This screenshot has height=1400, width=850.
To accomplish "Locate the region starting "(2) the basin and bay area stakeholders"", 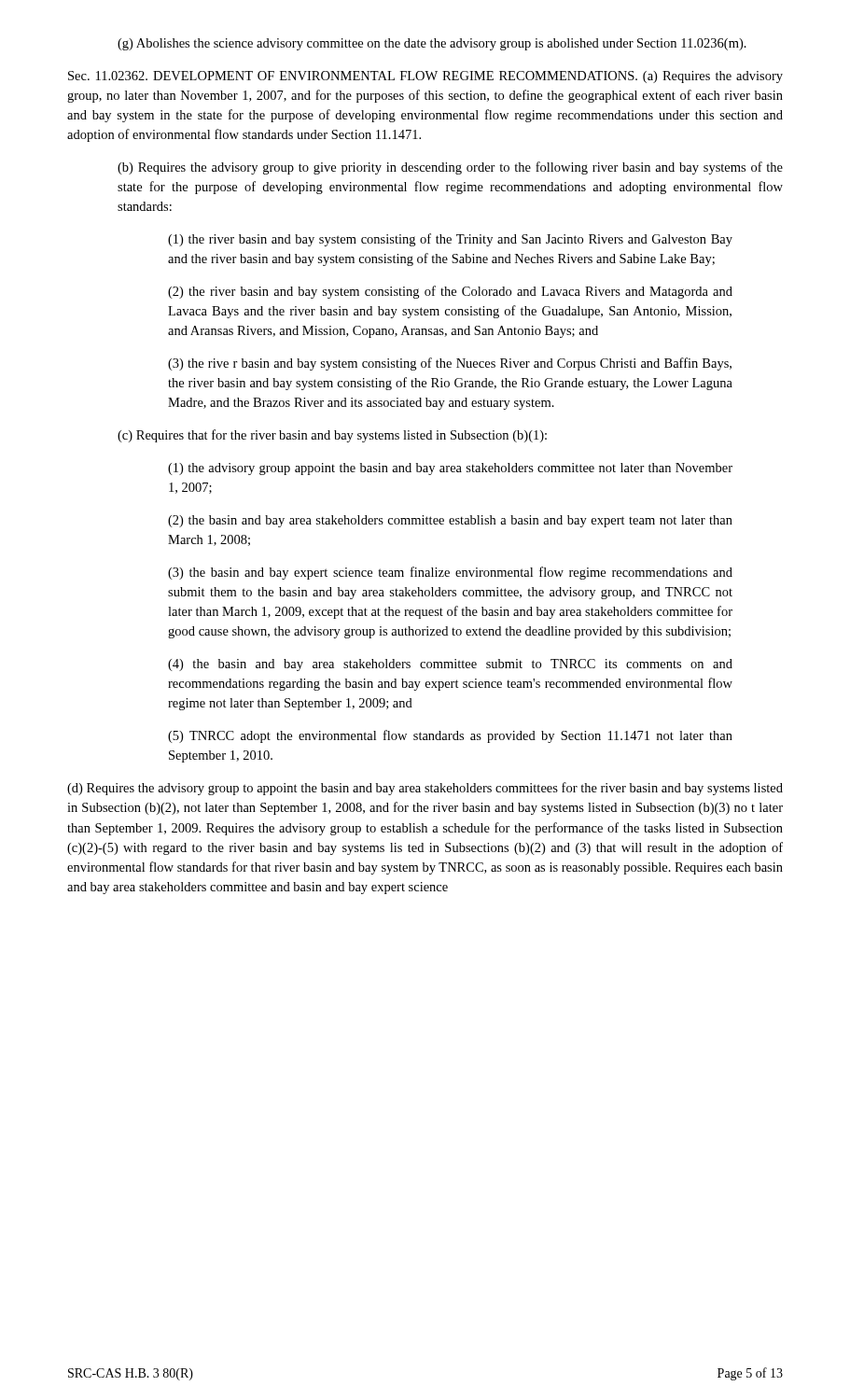I will tap(450, 530).
